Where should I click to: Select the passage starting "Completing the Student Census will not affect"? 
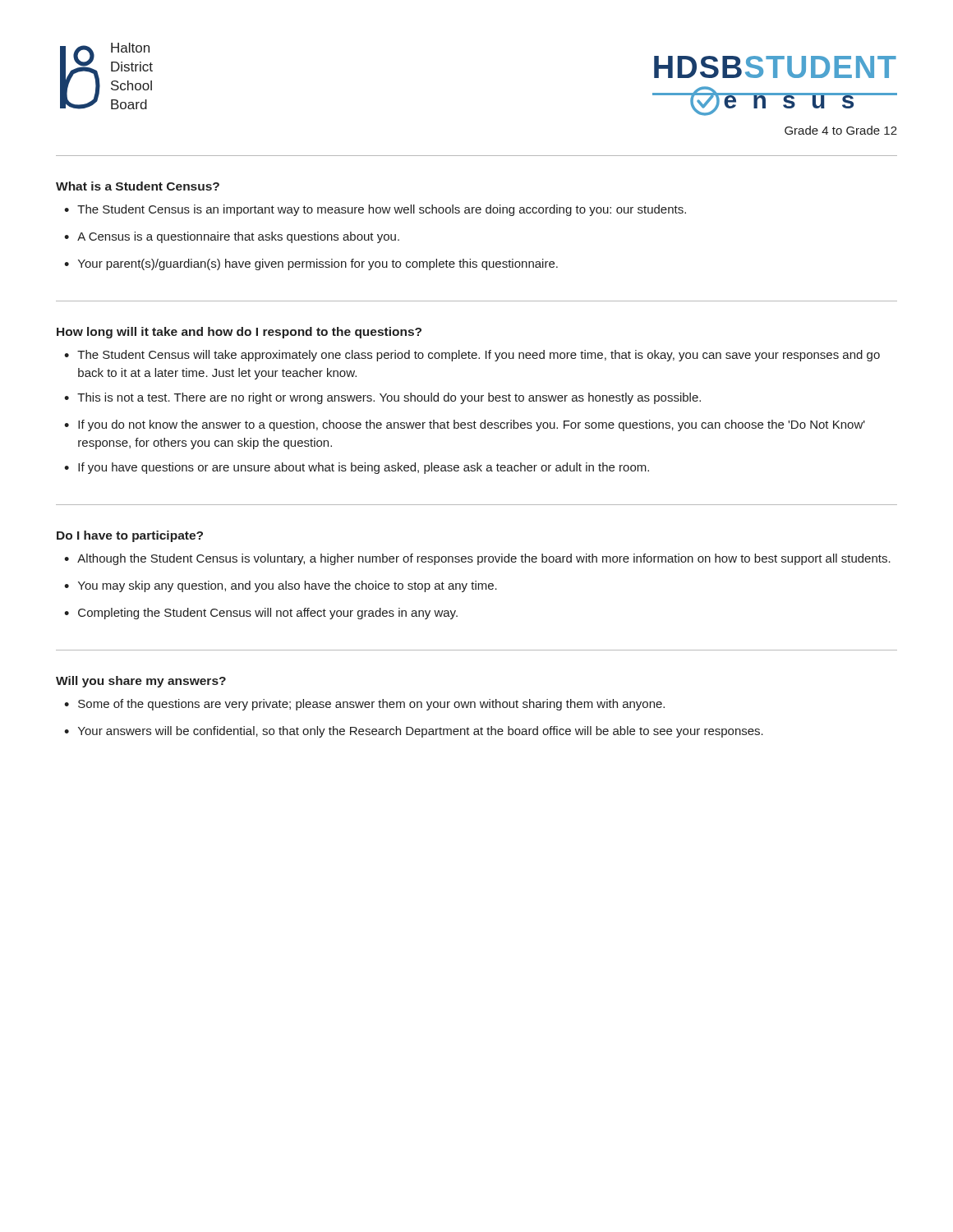click(268, 612)
